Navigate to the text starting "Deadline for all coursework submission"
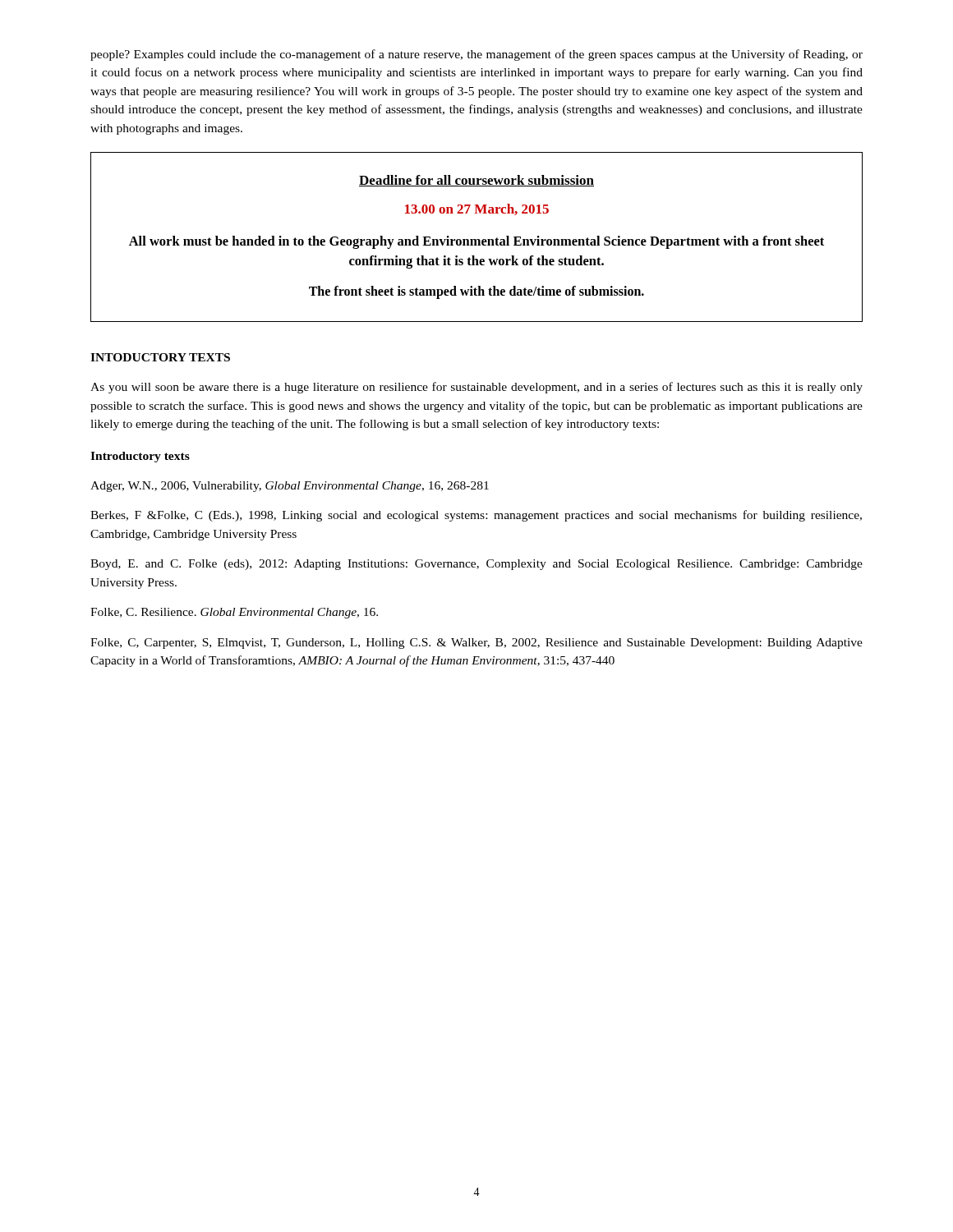This screenshot has width=953, height=1232. pyautogui.click(x=476, y=181)
